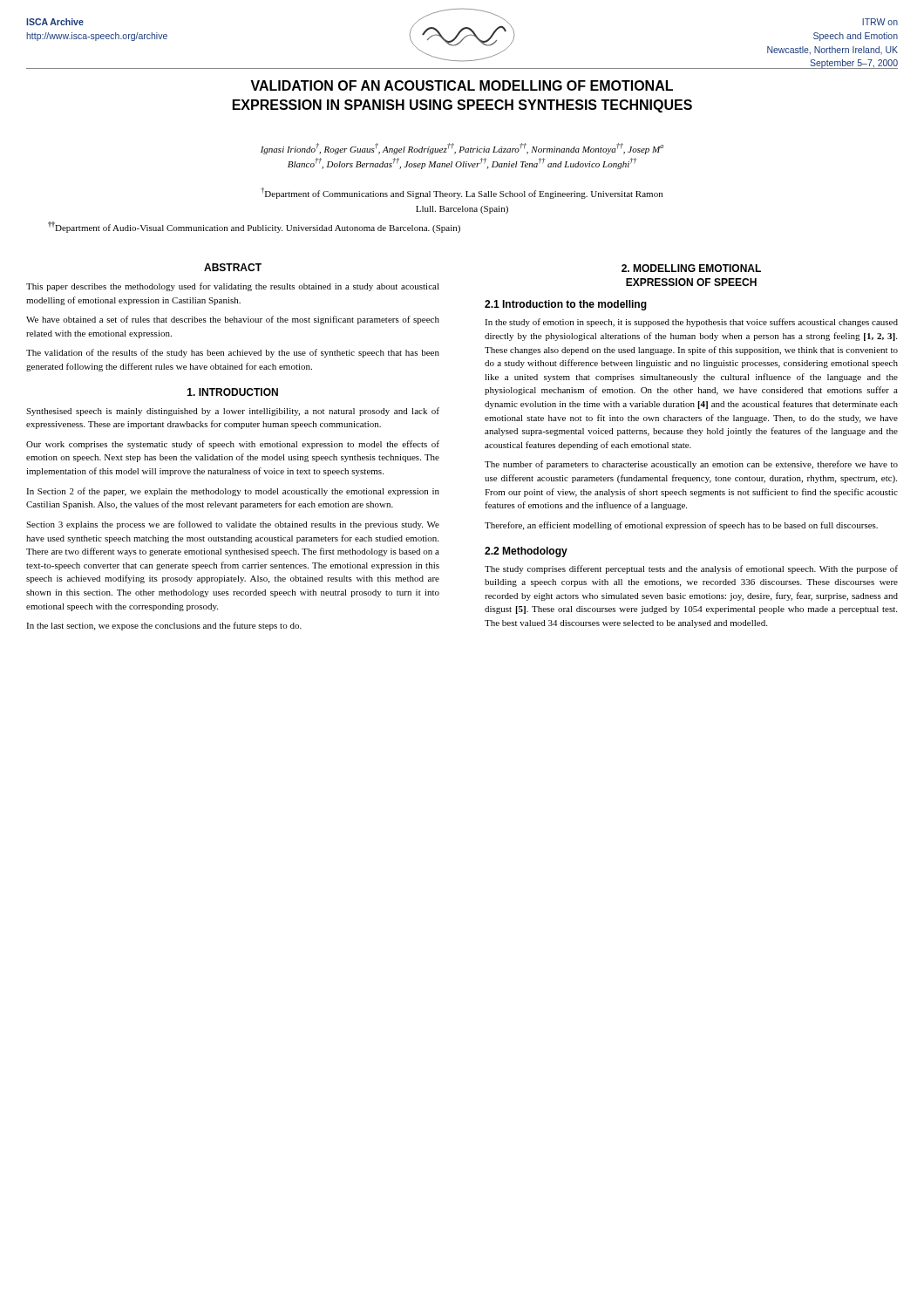The image size is (924, 1308).
Task: Select the text block containing "Our work comprises"
Action: pyautogui.click(x=233, y=457)
